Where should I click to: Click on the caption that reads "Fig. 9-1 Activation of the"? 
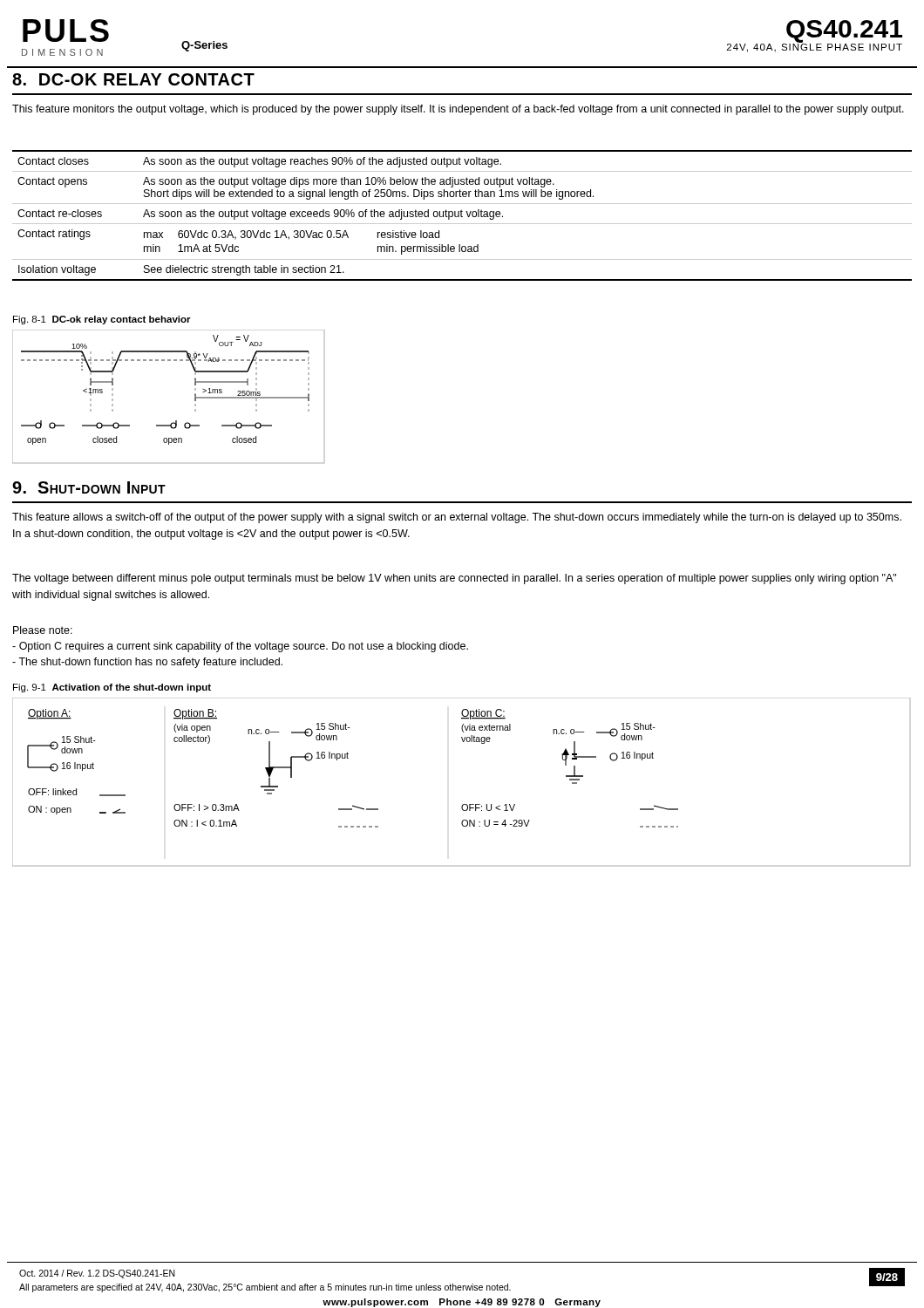[112, 687]
